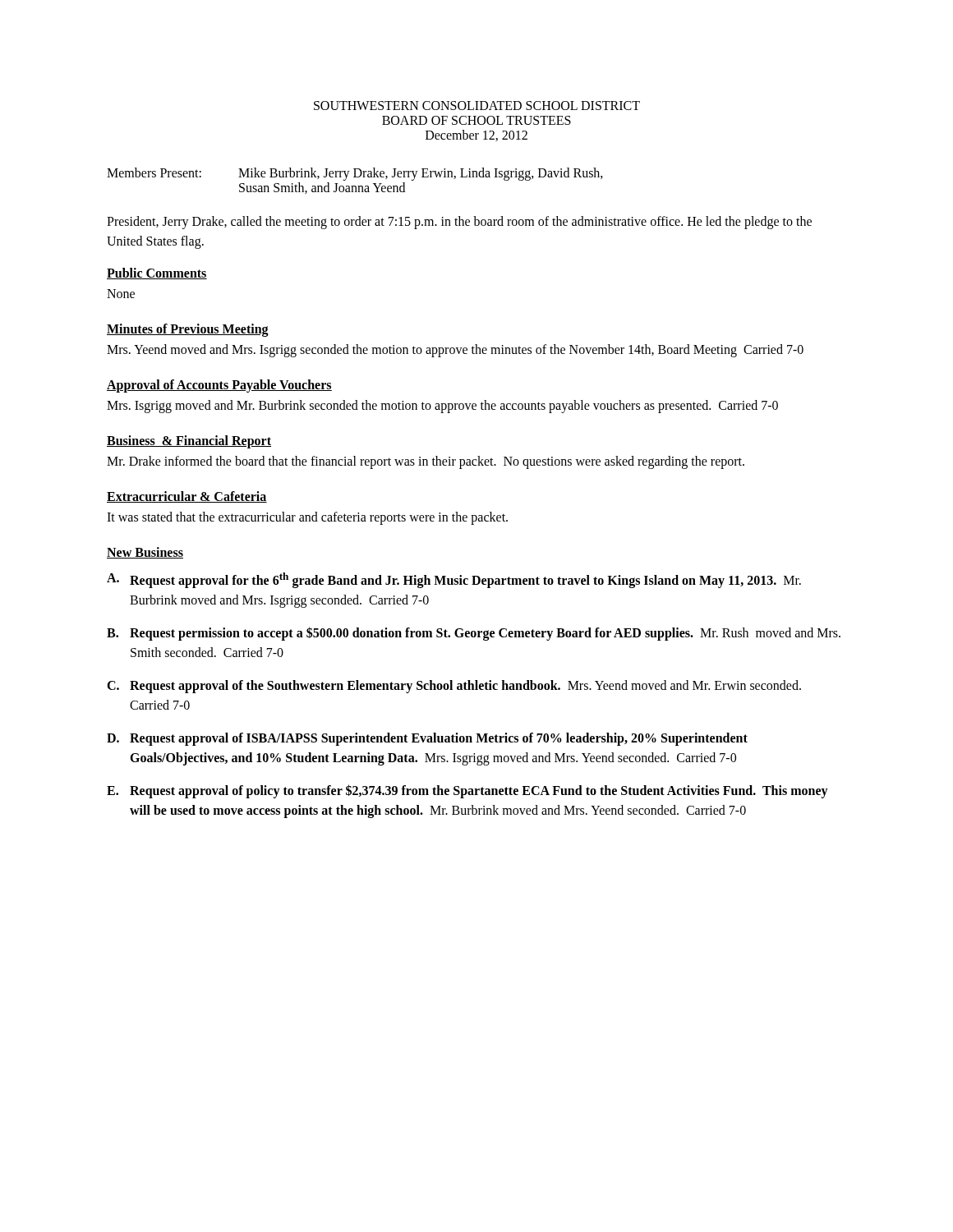Select the region starting "D. Request approval of ISBA/IAPSS Superintendent"
This screenshot has width=953, height=1232.
[x=476, y=749]
